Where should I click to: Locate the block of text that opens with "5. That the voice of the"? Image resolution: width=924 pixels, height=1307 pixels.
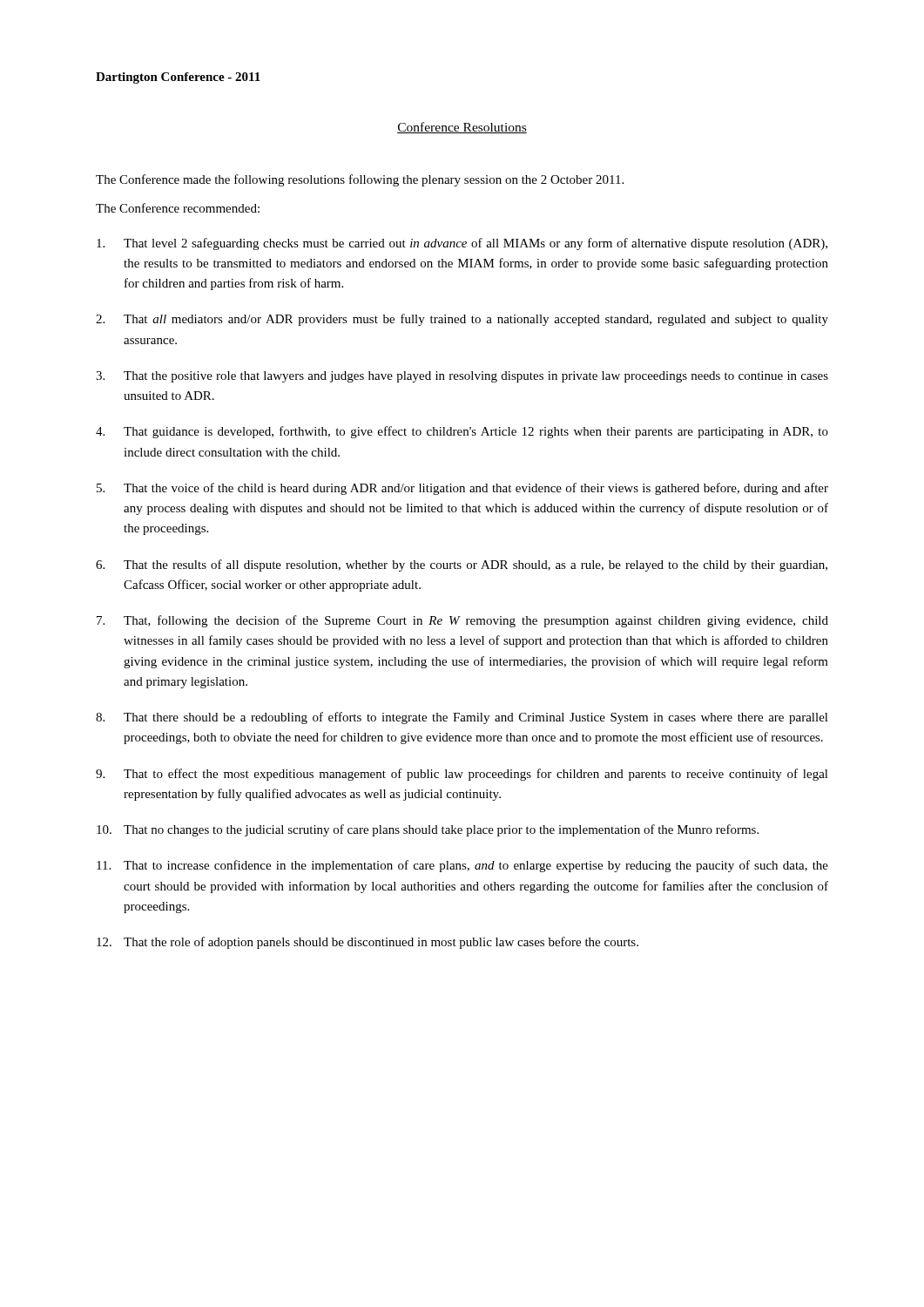[462, 508]
